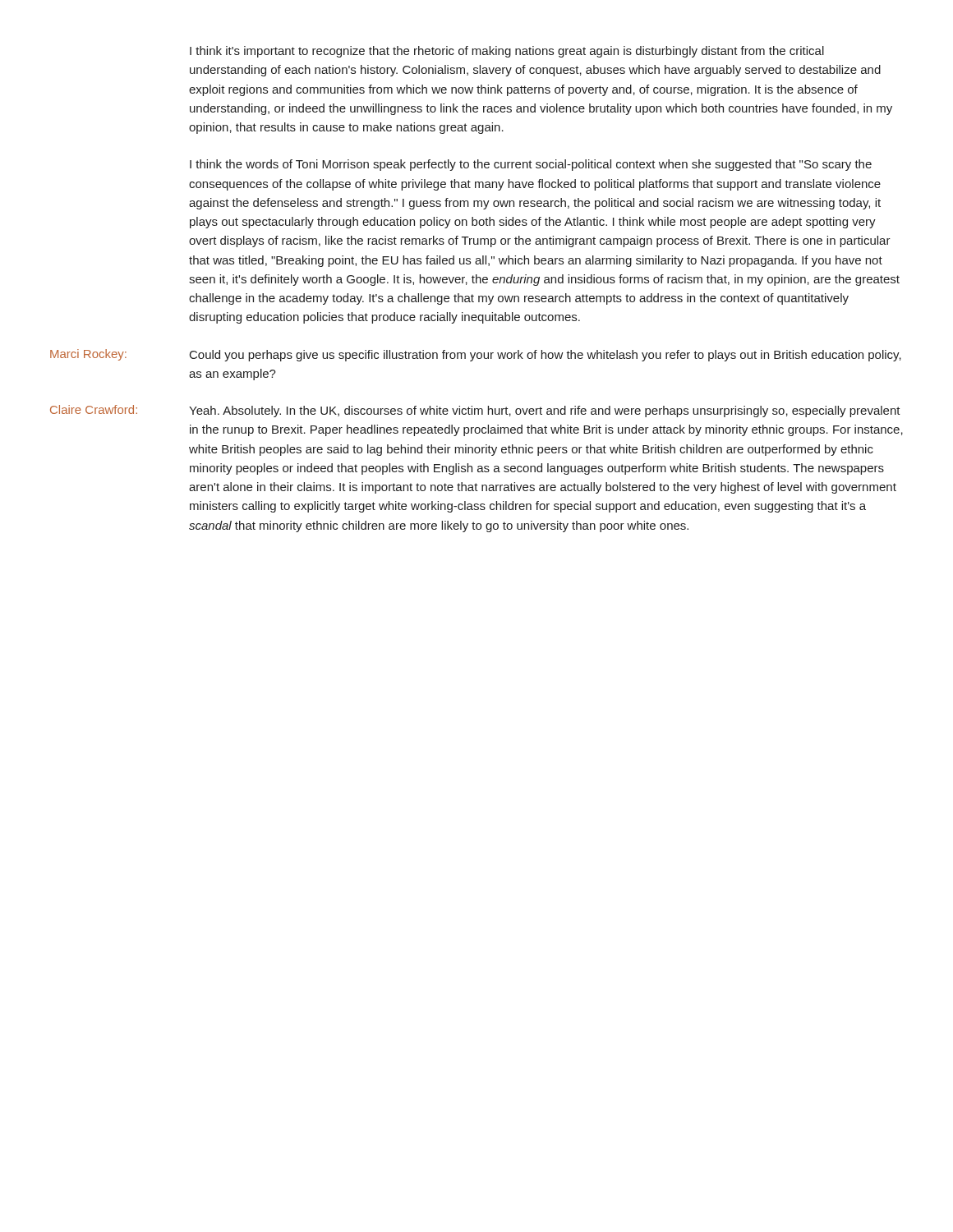Find the passage starting "I think the words of Toni"
Viewport: 953px width, 1232px height.
544,240
